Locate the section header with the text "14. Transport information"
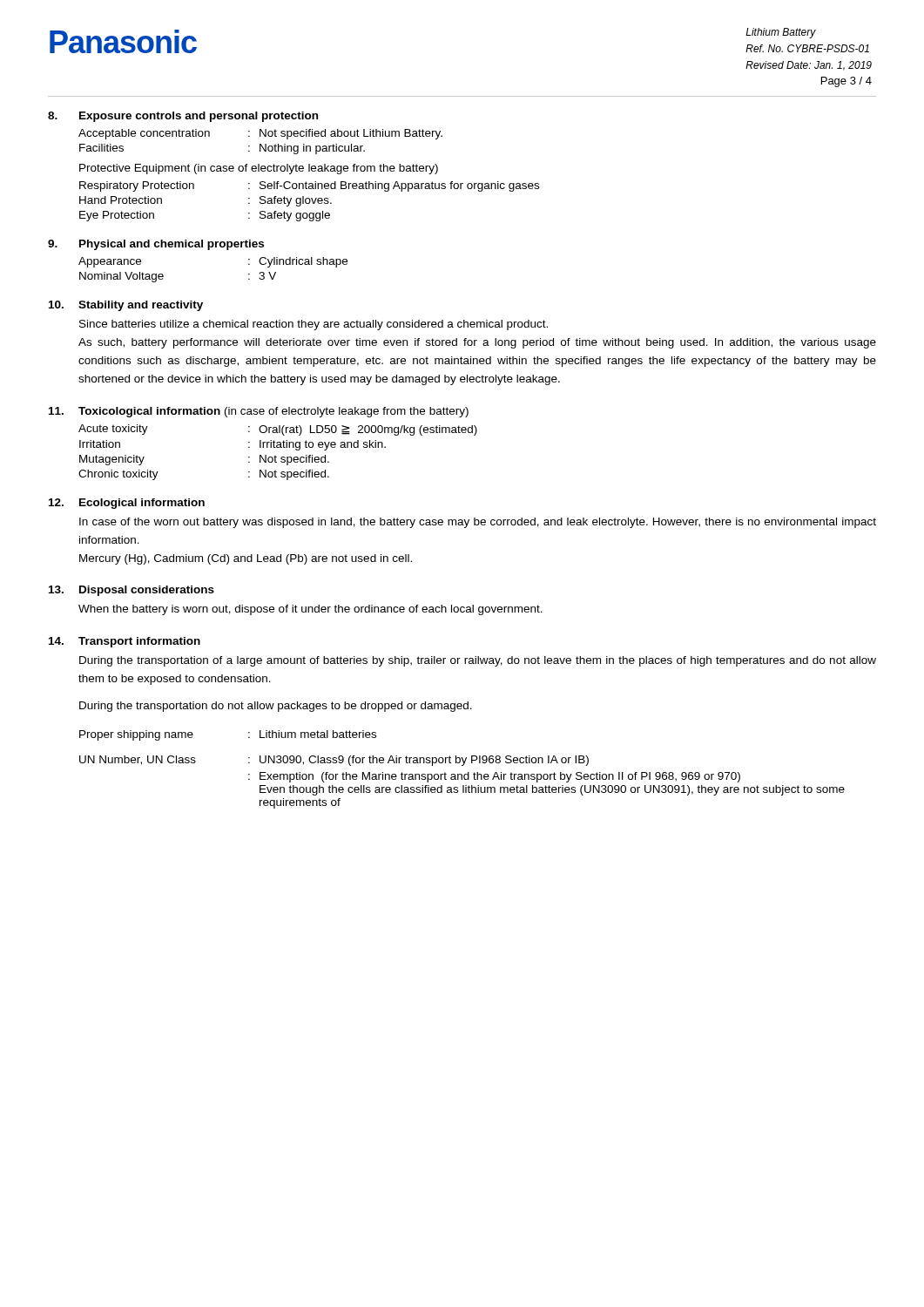 [x=124, y=641]
